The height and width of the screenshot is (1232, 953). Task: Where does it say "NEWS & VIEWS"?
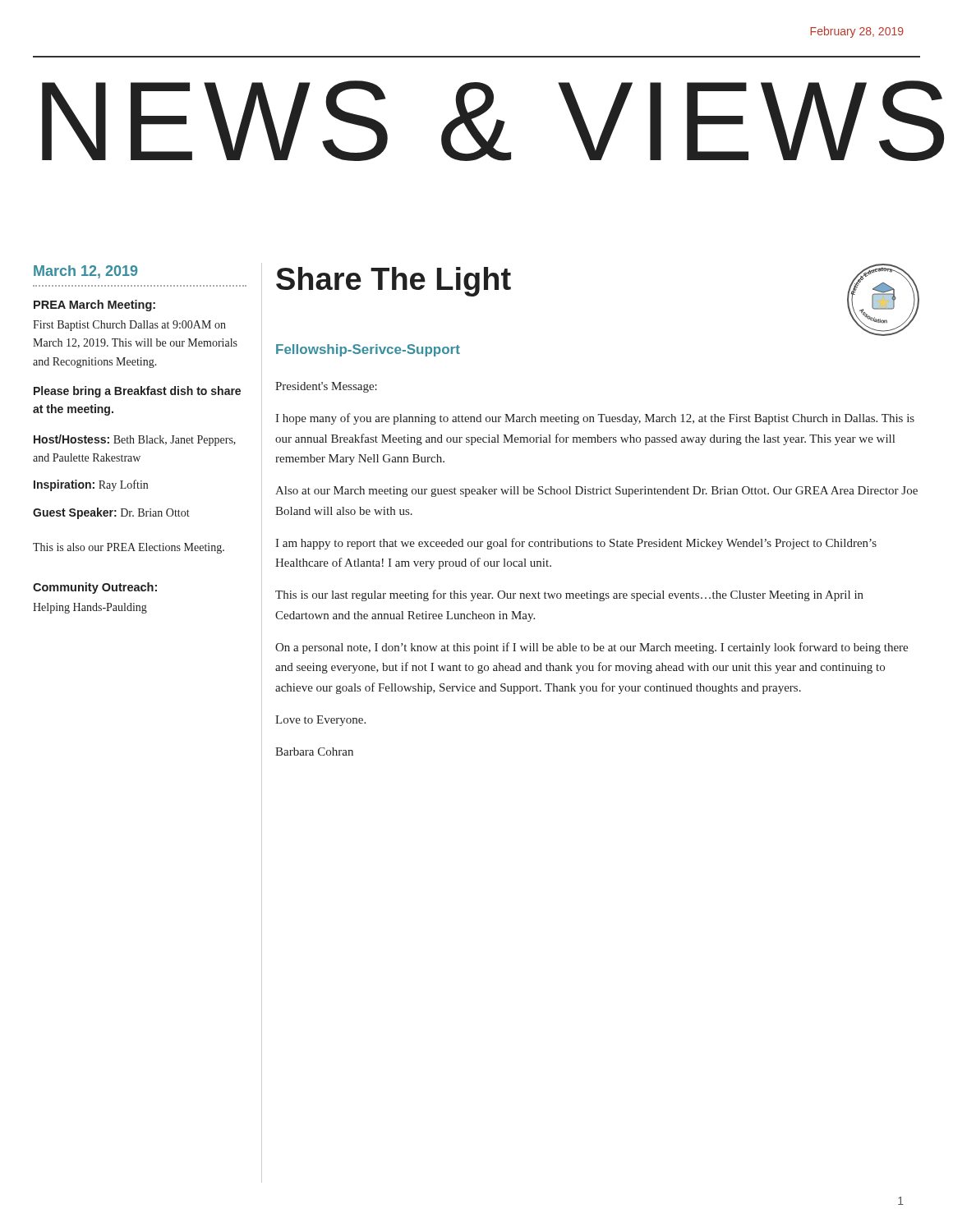(476, 121)
